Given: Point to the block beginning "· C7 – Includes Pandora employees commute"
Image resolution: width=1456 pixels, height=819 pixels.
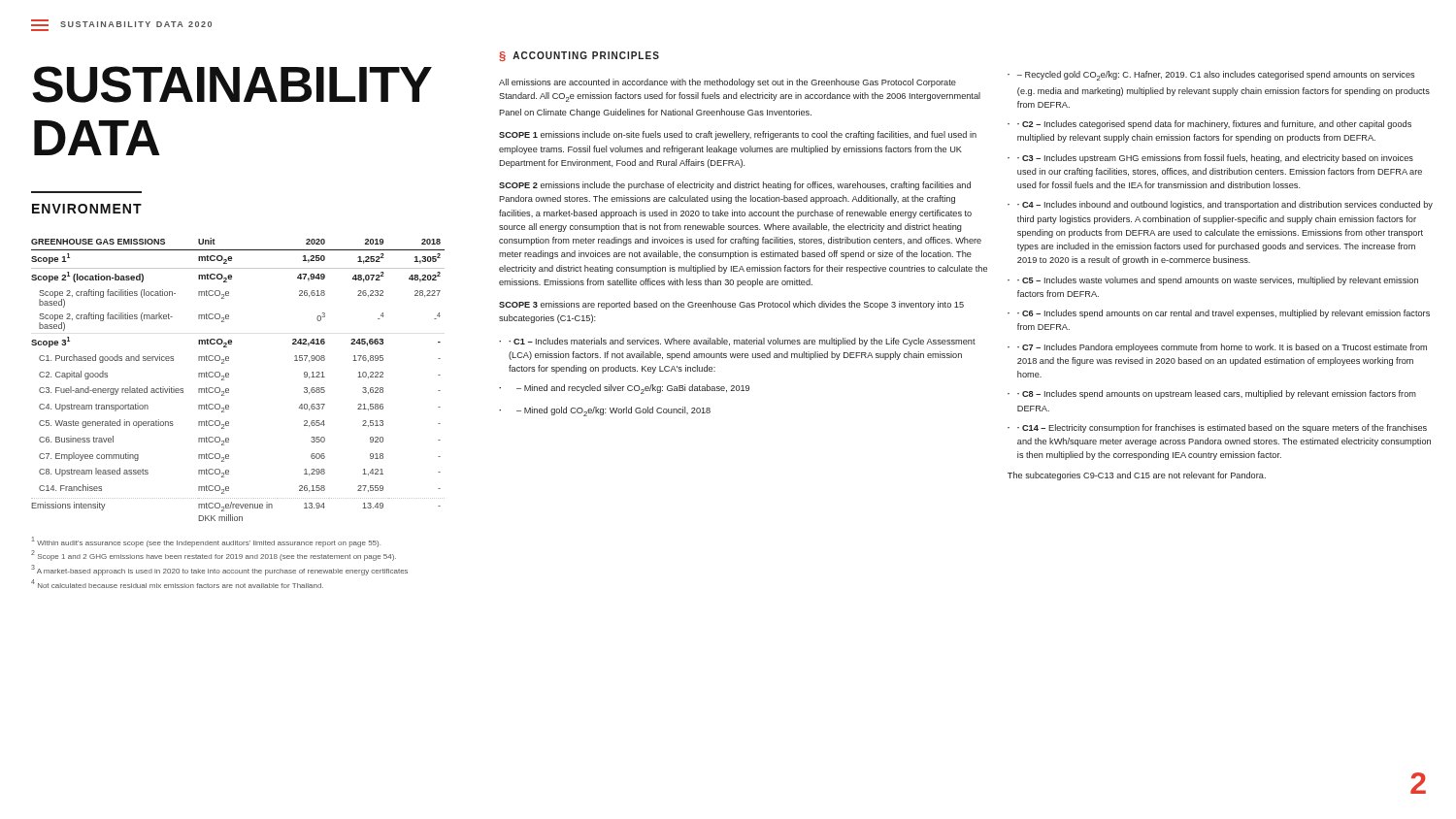Looking at the screenshot, I should pos(1222,361).
